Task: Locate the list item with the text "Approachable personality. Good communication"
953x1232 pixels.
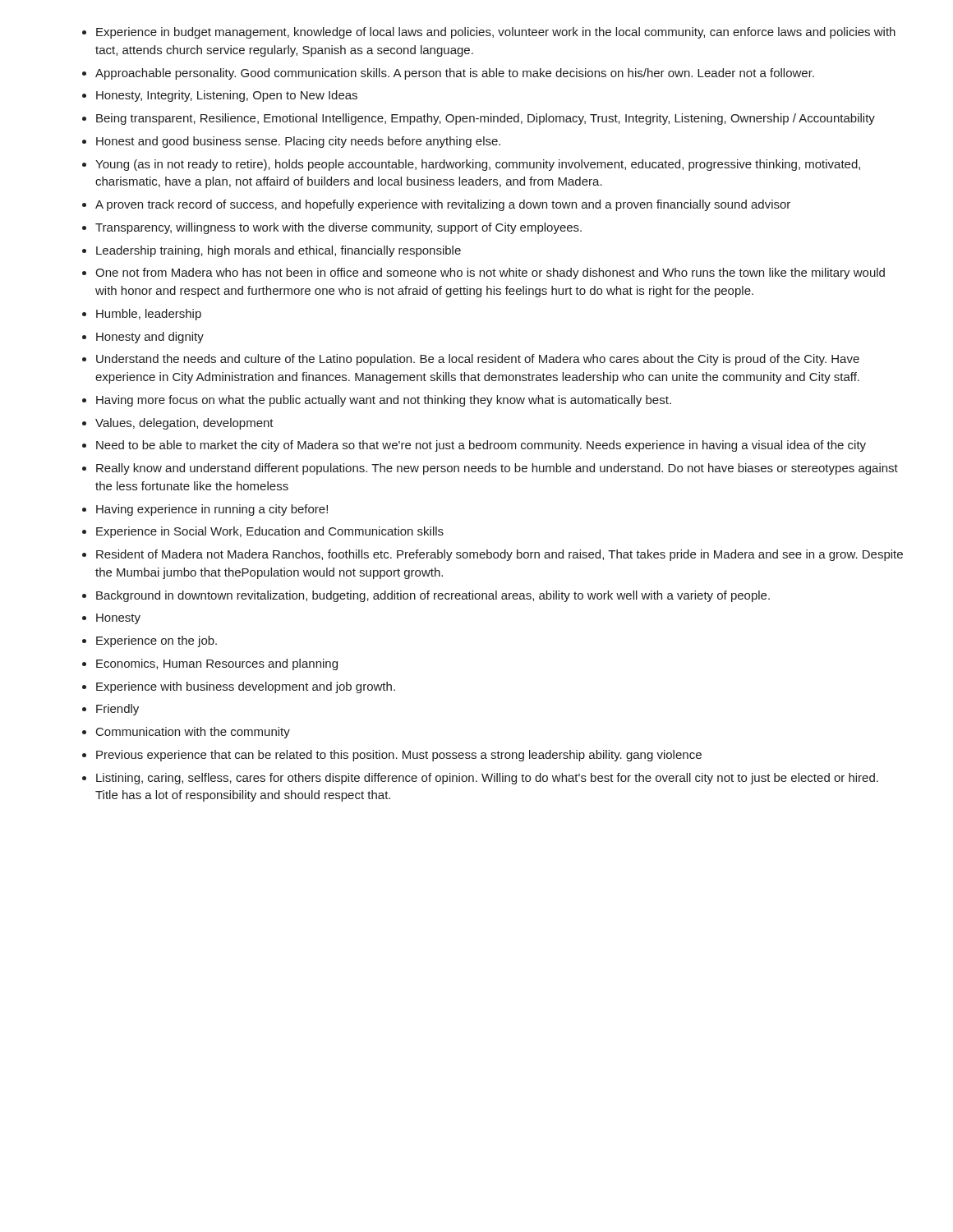Action: [x=455, y=72]
